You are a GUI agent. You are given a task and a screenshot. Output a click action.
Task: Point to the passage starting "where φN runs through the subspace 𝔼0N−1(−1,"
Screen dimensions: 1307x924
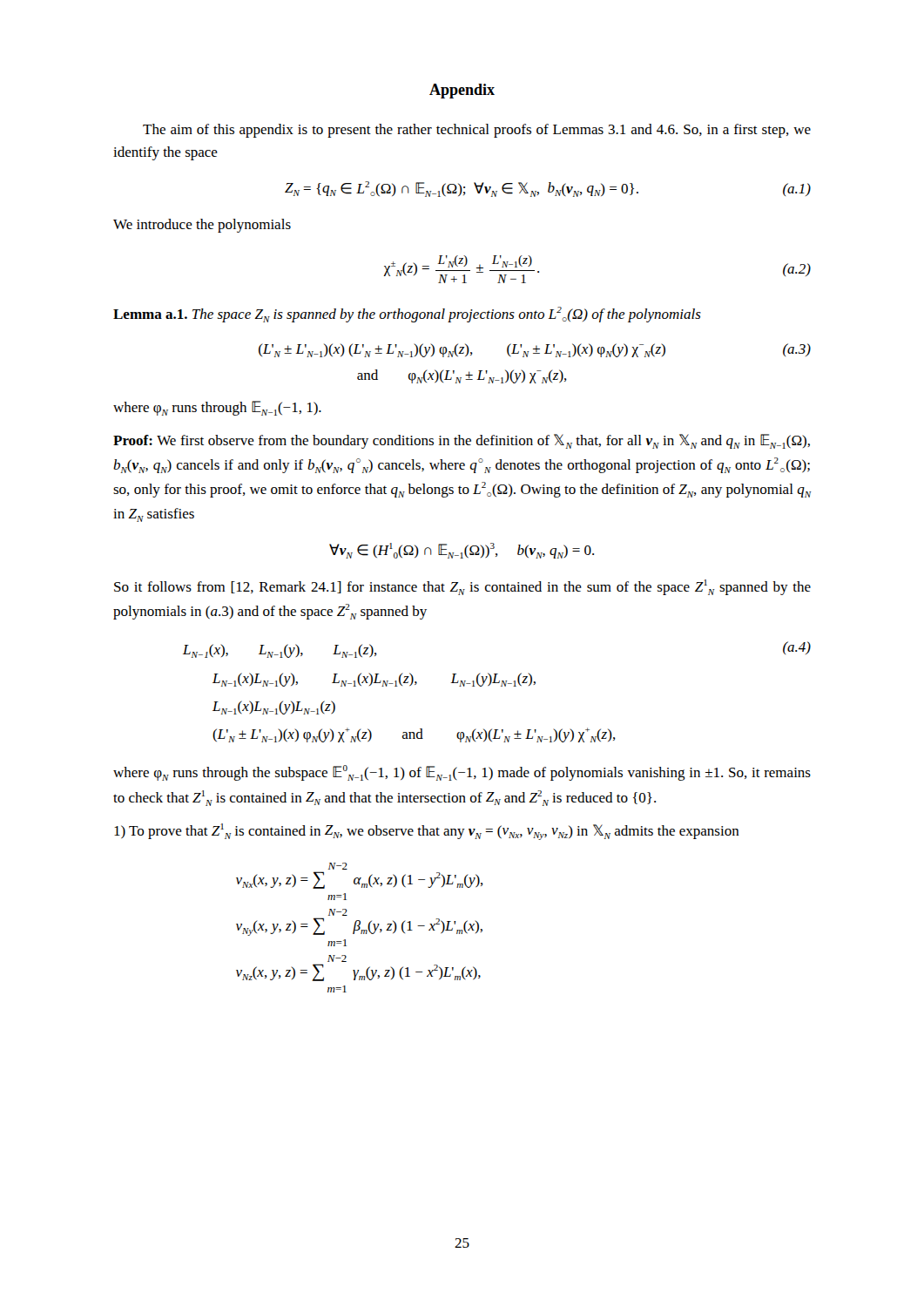point(462,785)
